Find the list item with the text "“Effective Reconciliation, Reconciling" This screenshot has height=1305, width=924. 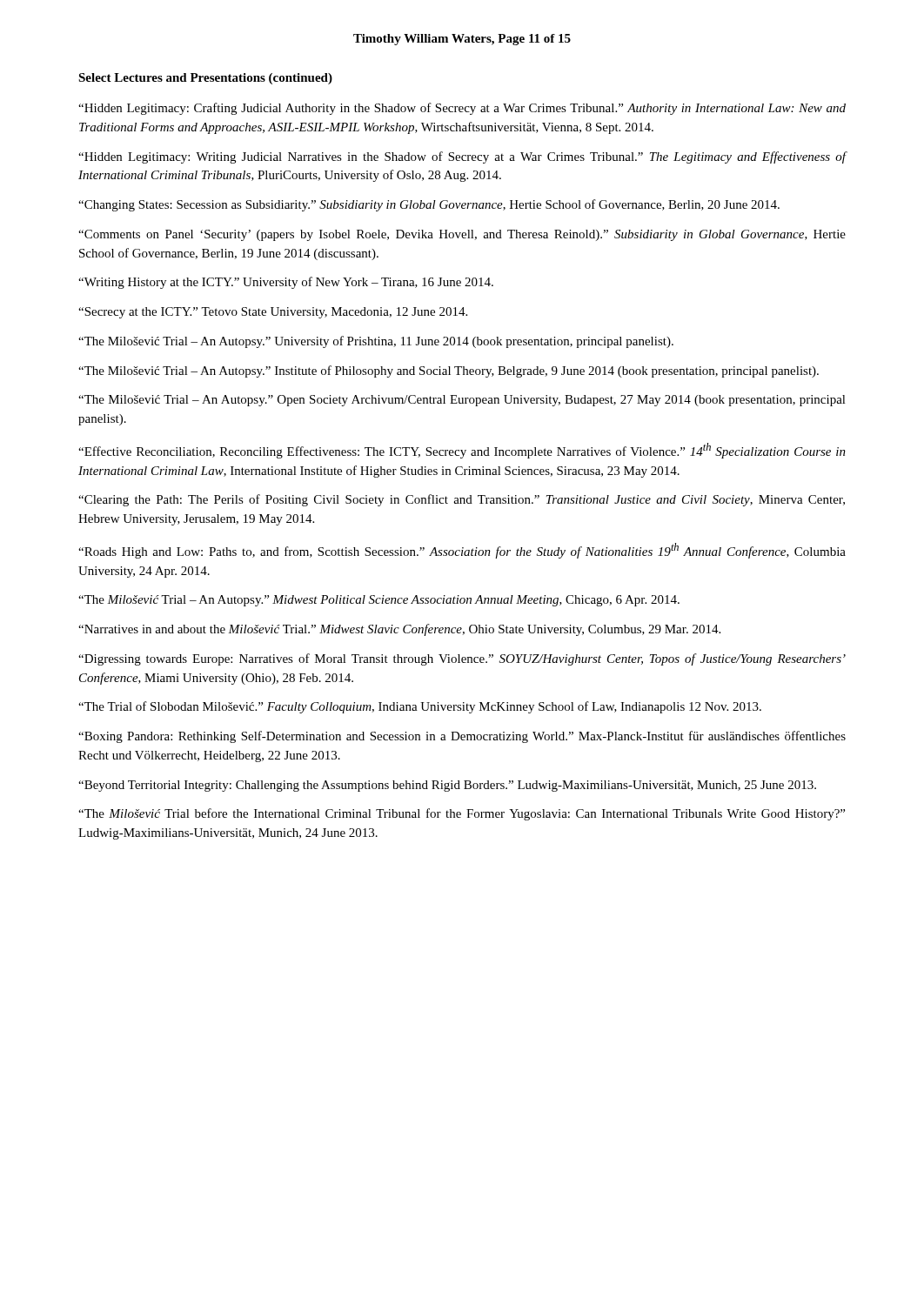click(462, 459)
